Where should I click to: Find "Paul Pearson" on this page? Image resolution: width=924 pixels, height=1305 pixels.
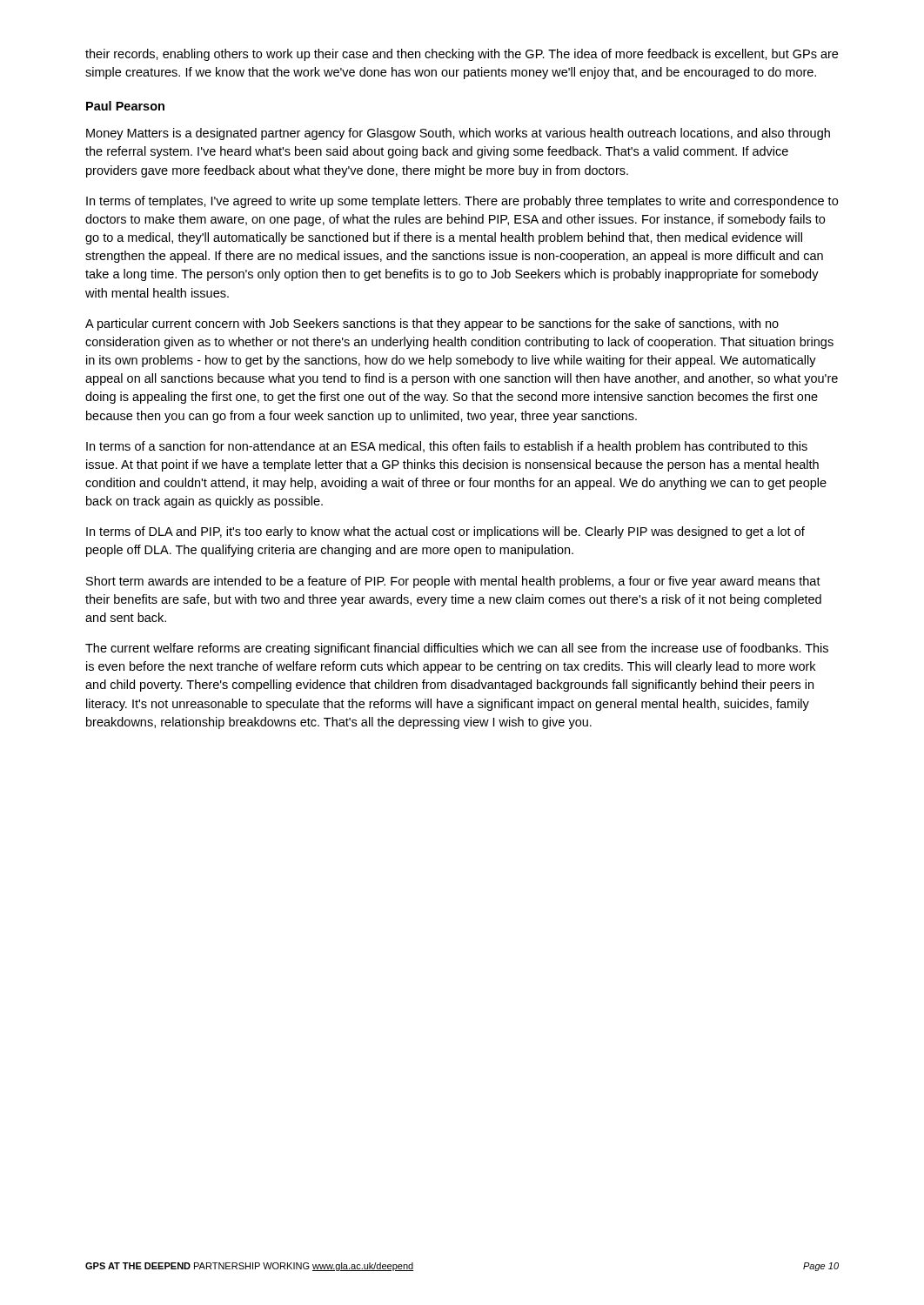(125, 106)
